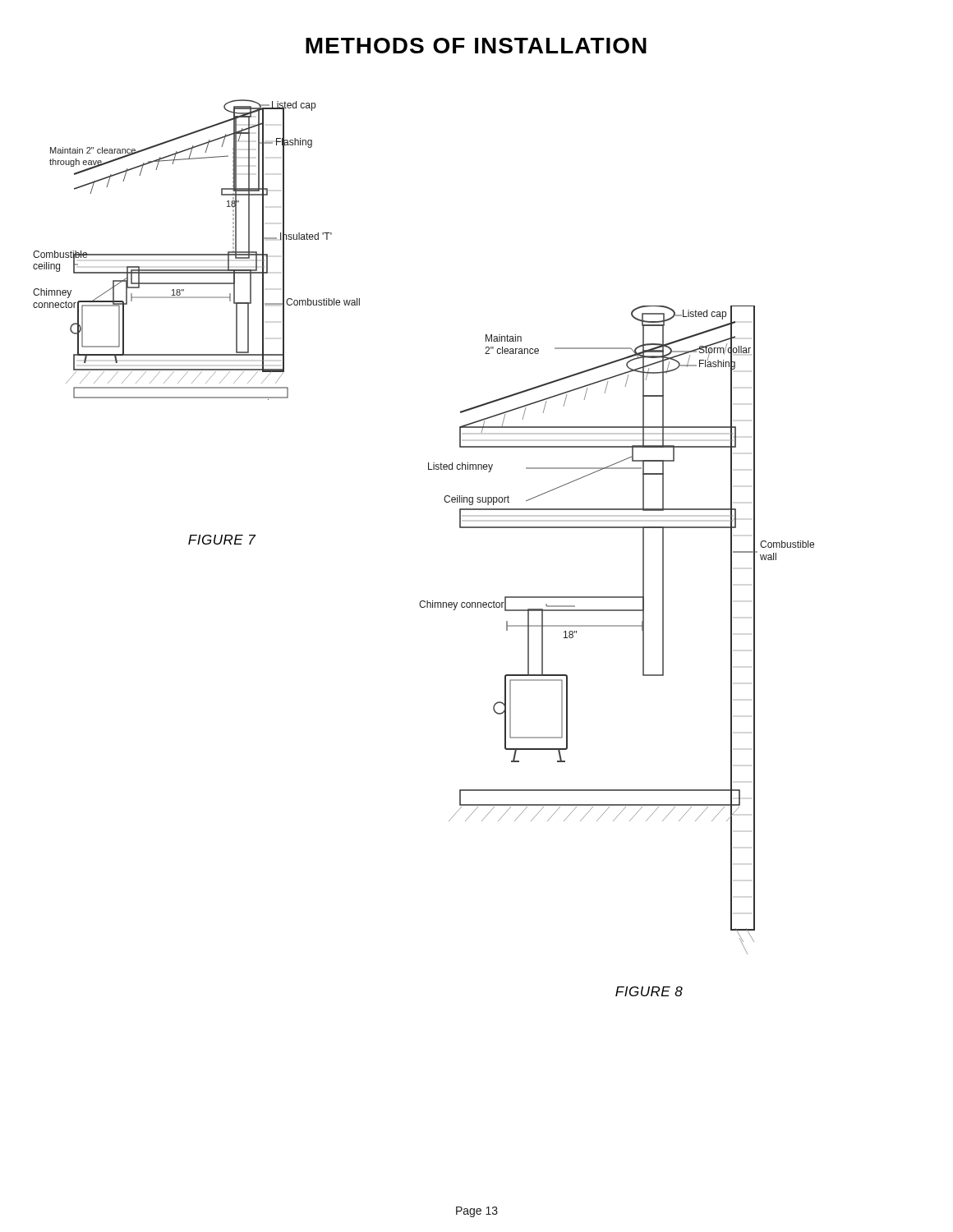
Task: Click on the block starting "FIGURE 7"
Action: pyautogui.click(x=222, y=540)
